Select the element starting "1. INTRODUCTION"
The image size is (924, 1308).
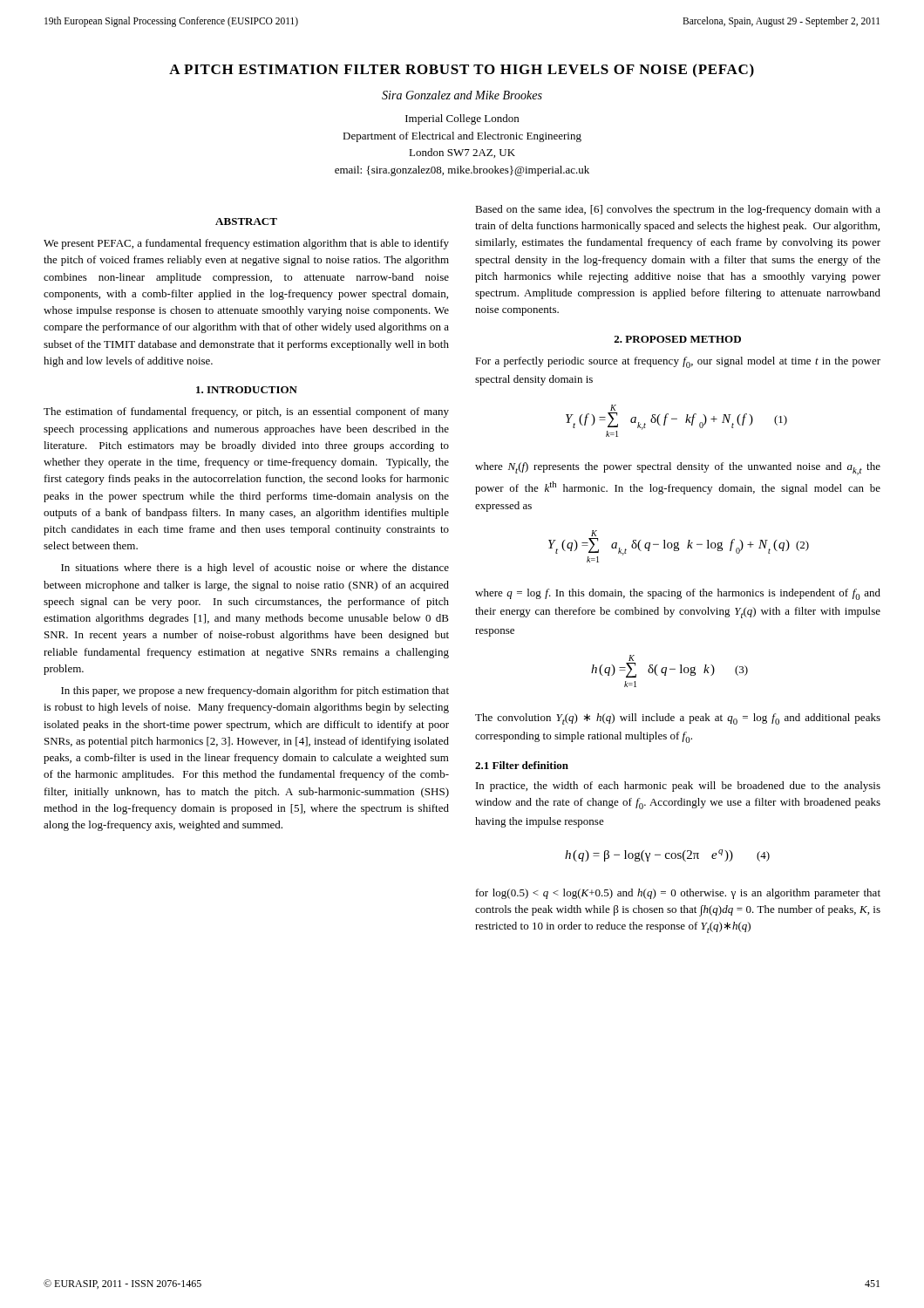pyautogui.click(x=246, y=389)
